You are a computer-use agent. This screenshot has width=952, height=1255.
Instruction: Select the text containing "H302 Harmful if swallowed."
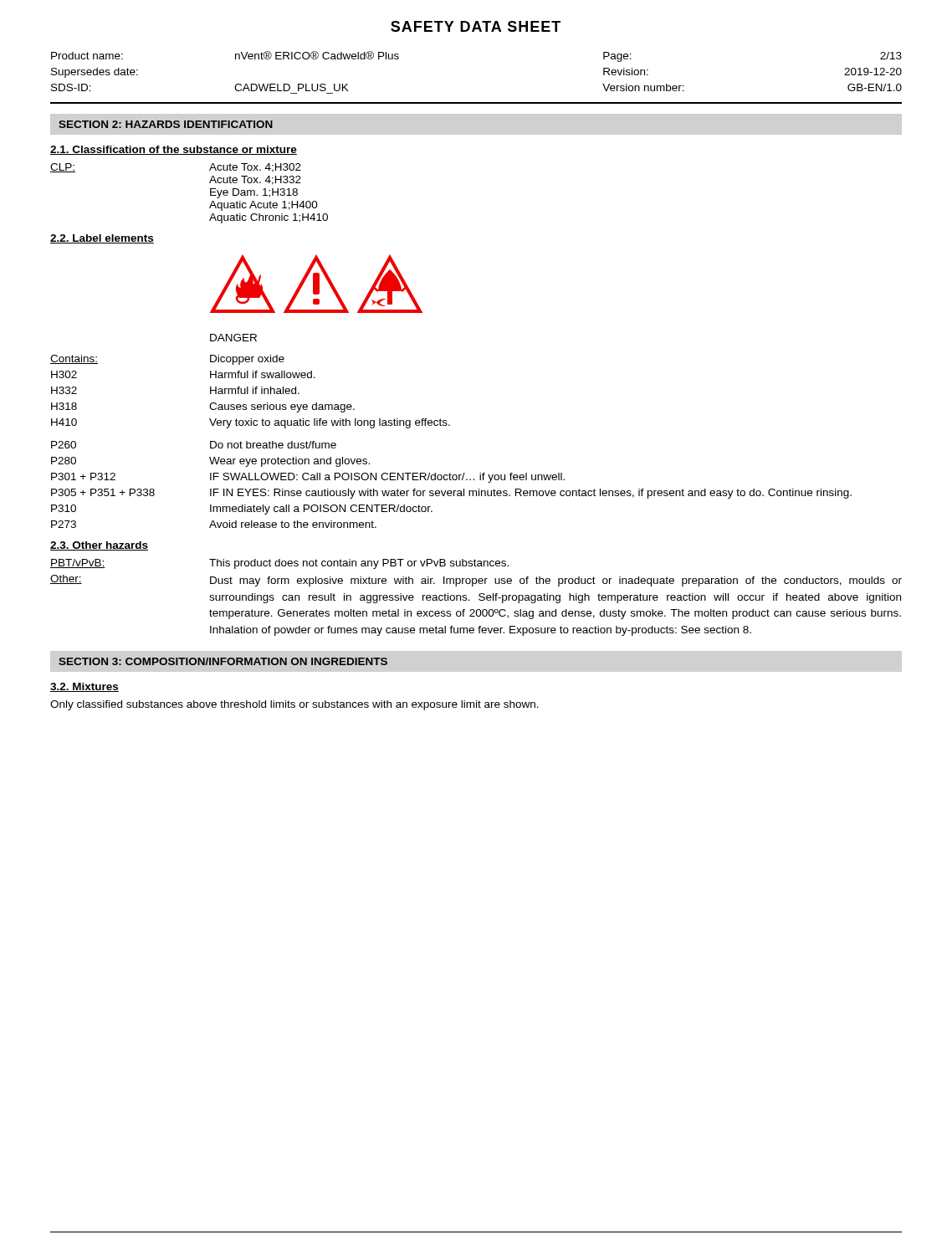[67, 373]
